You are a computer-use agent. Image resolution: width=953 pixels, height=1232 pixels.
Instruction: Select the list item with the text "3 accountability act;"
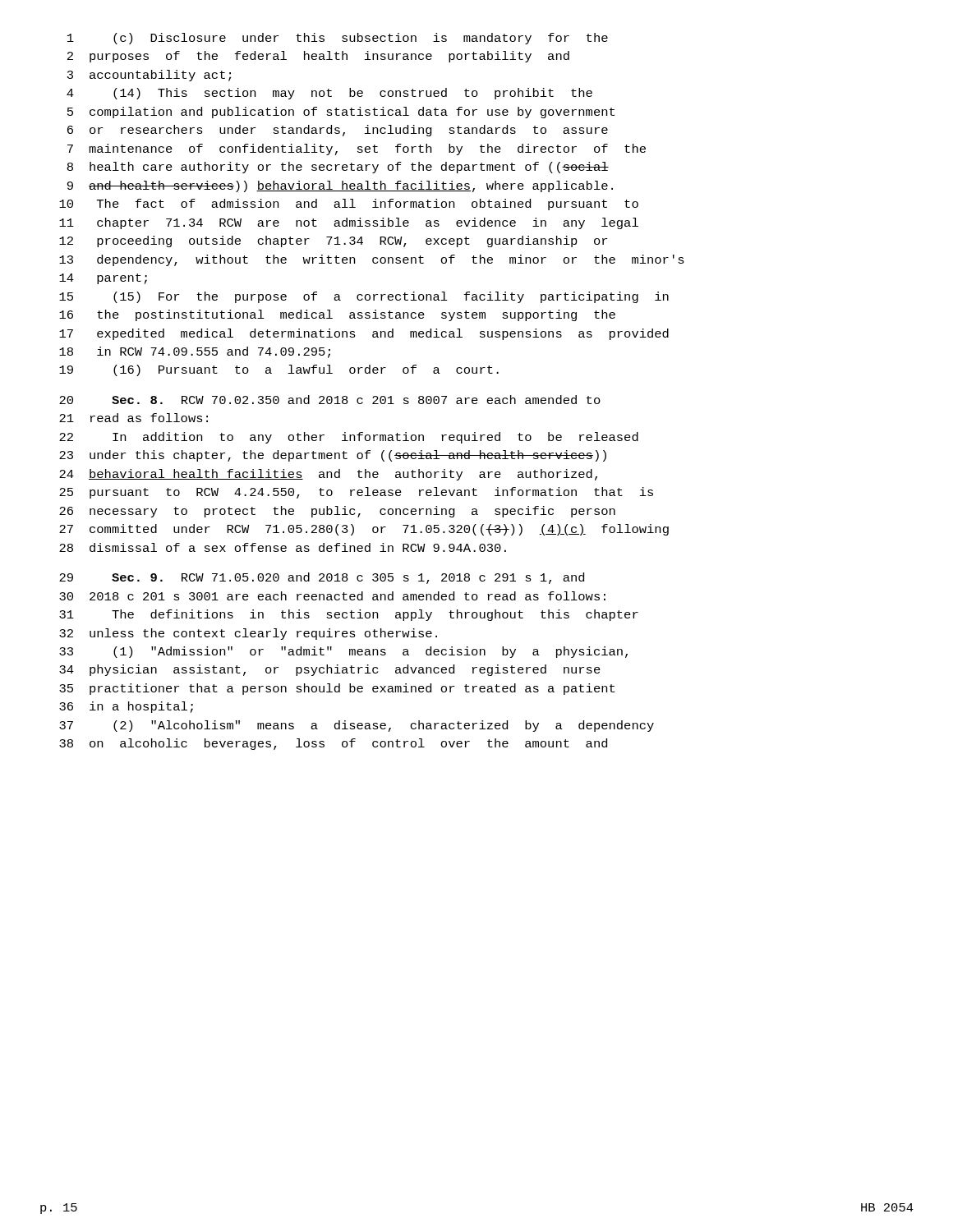click(x=149, y=76)
